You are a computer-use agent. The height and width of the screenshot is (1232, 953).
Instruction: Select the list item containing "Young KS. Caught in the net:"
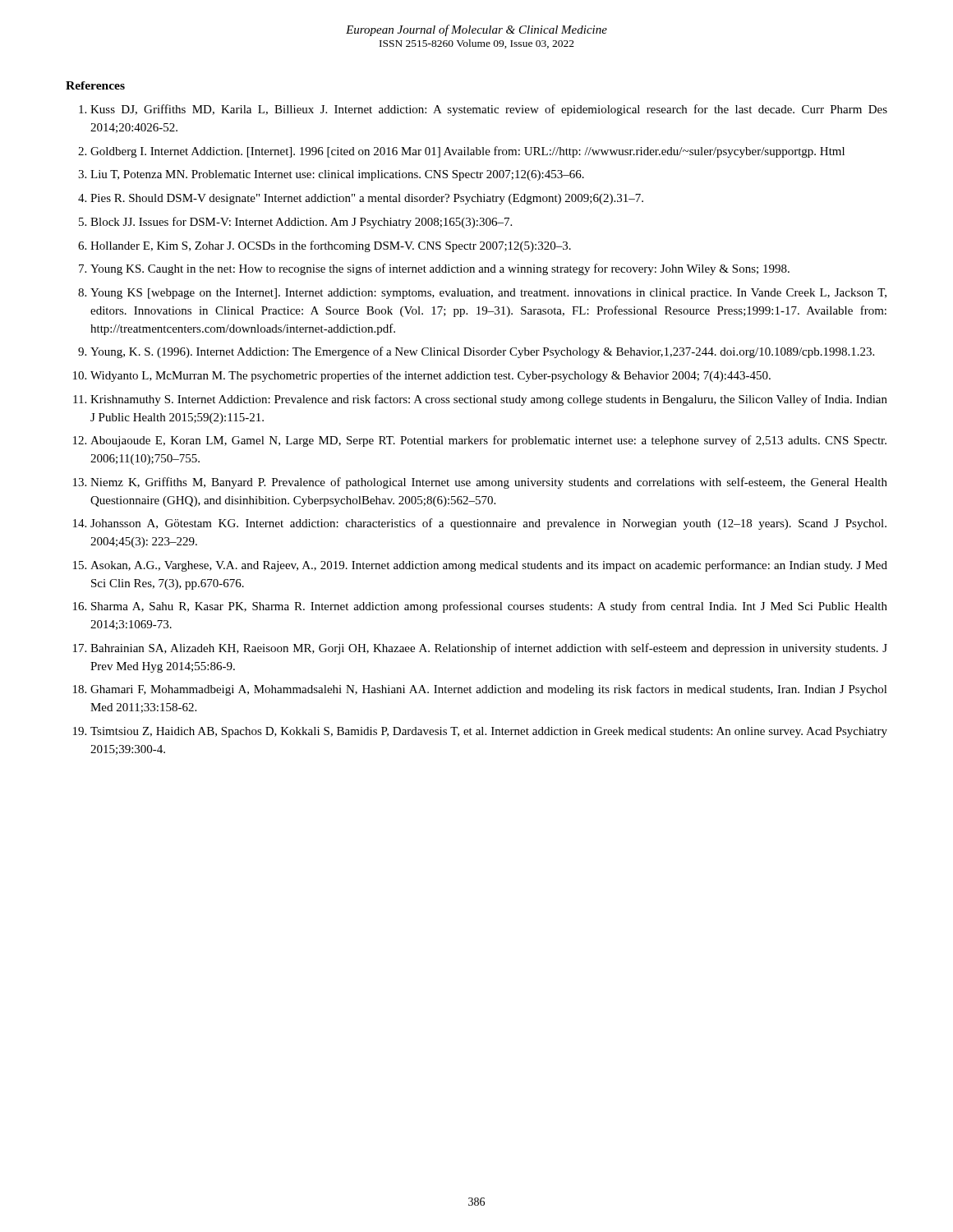[440, 269]
